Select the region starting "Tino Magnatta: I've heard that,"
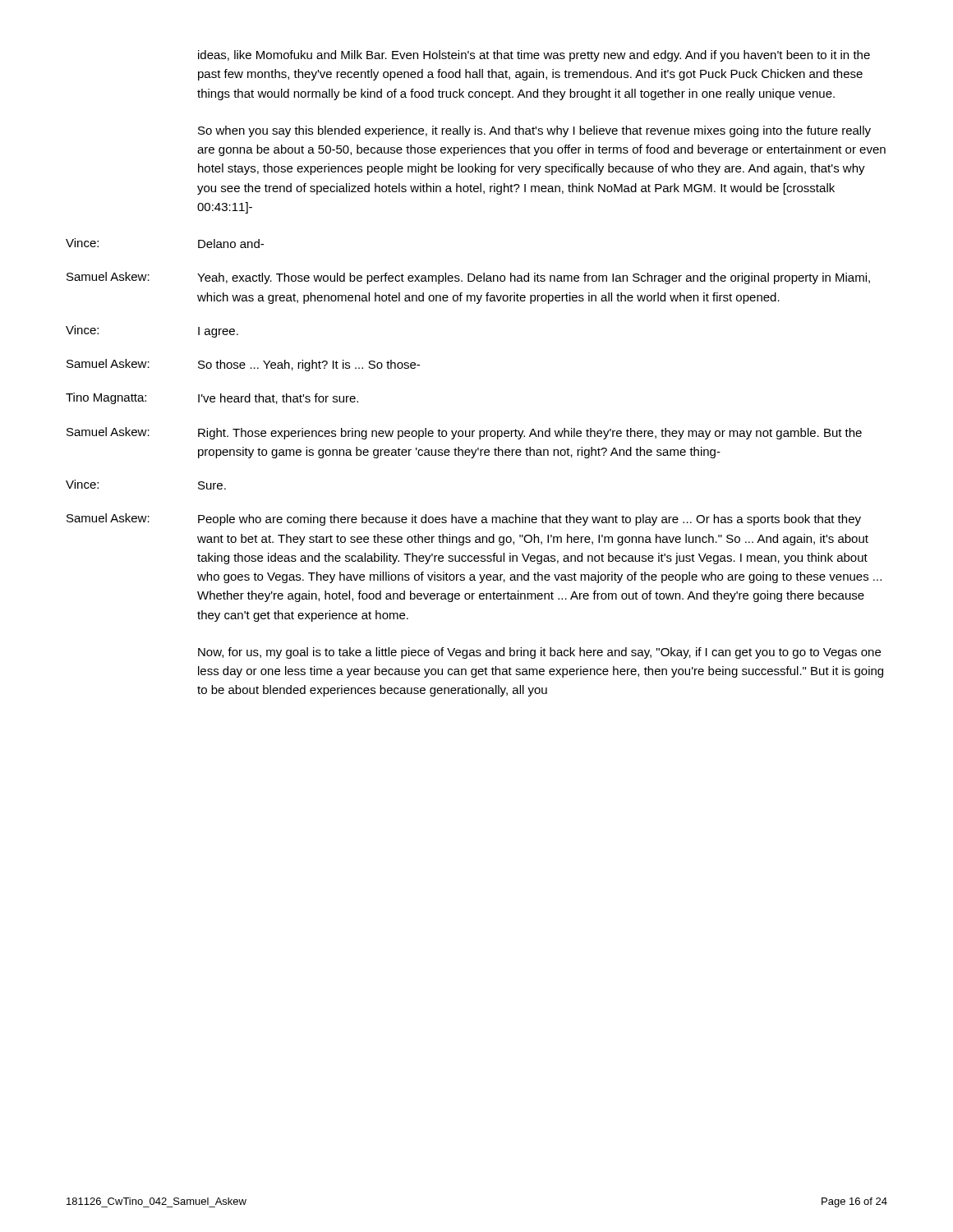953x1232 pixels. pos(212,398)
